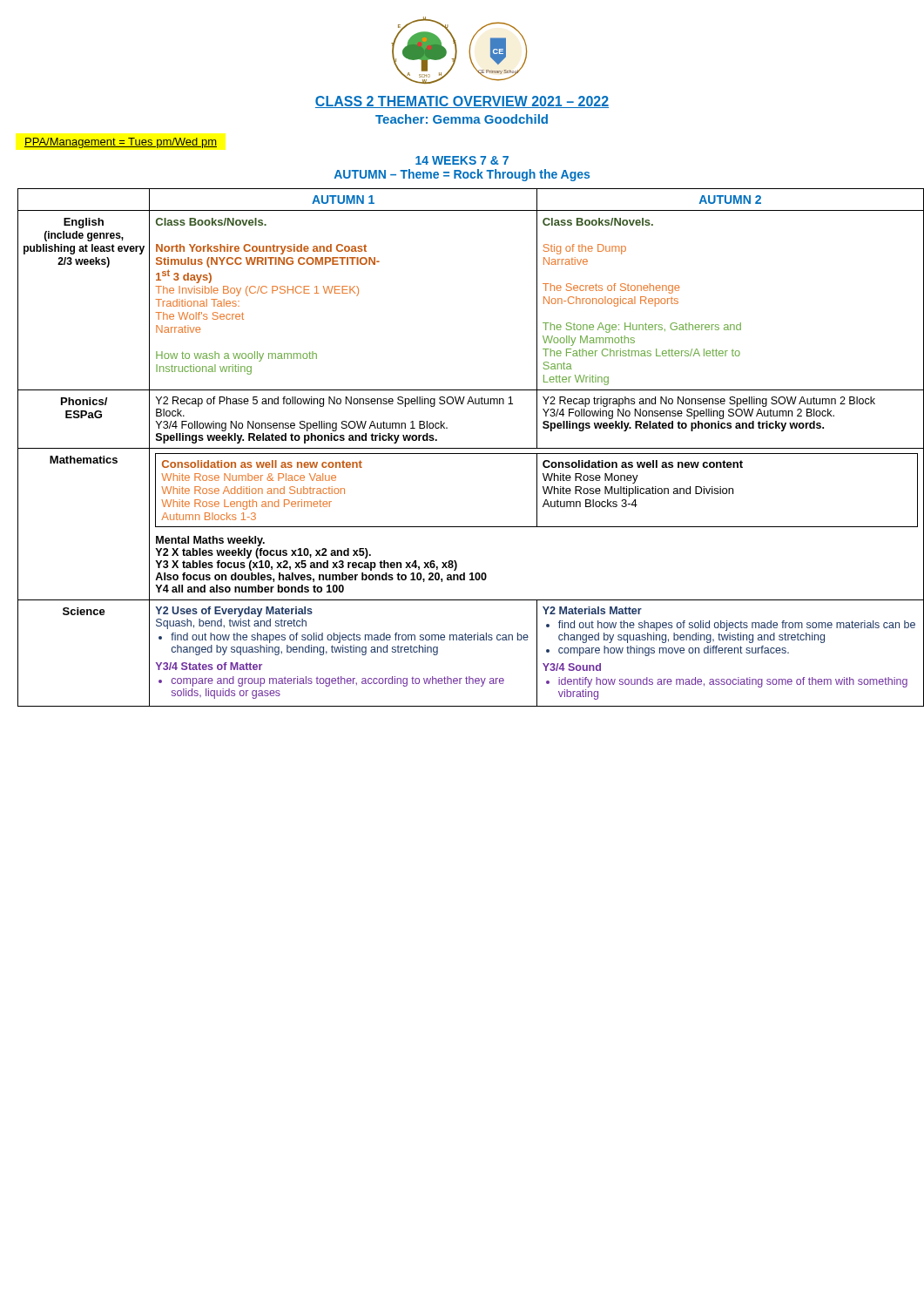This screenshot has height=1307, width=924.
Task: Click on the text block starting "Teacher: Gemma Goodchild"
Action: coord(462,119)
